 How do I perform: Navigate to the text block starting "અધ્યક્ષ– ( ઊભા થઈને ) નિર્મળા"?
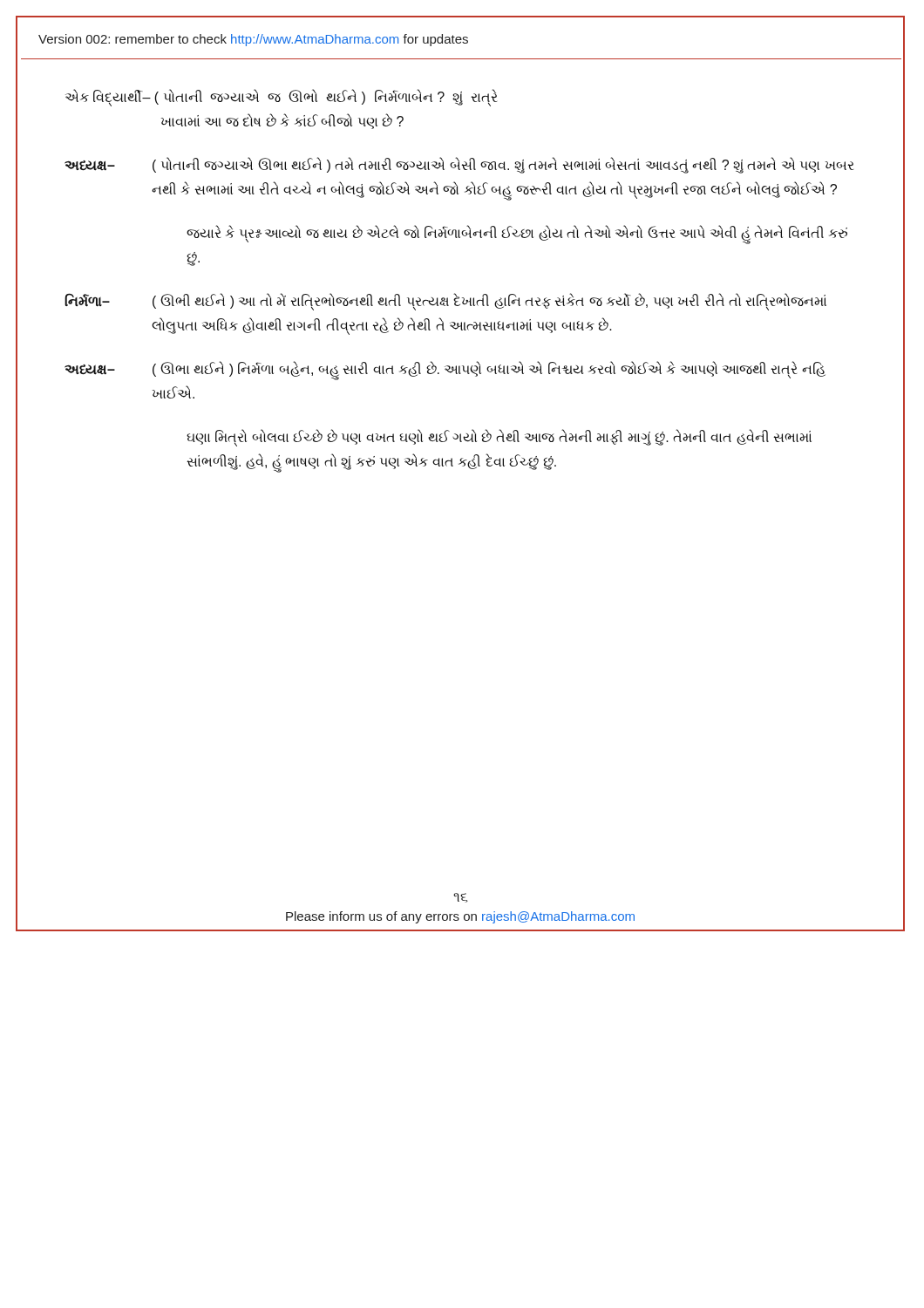(465, 382)
